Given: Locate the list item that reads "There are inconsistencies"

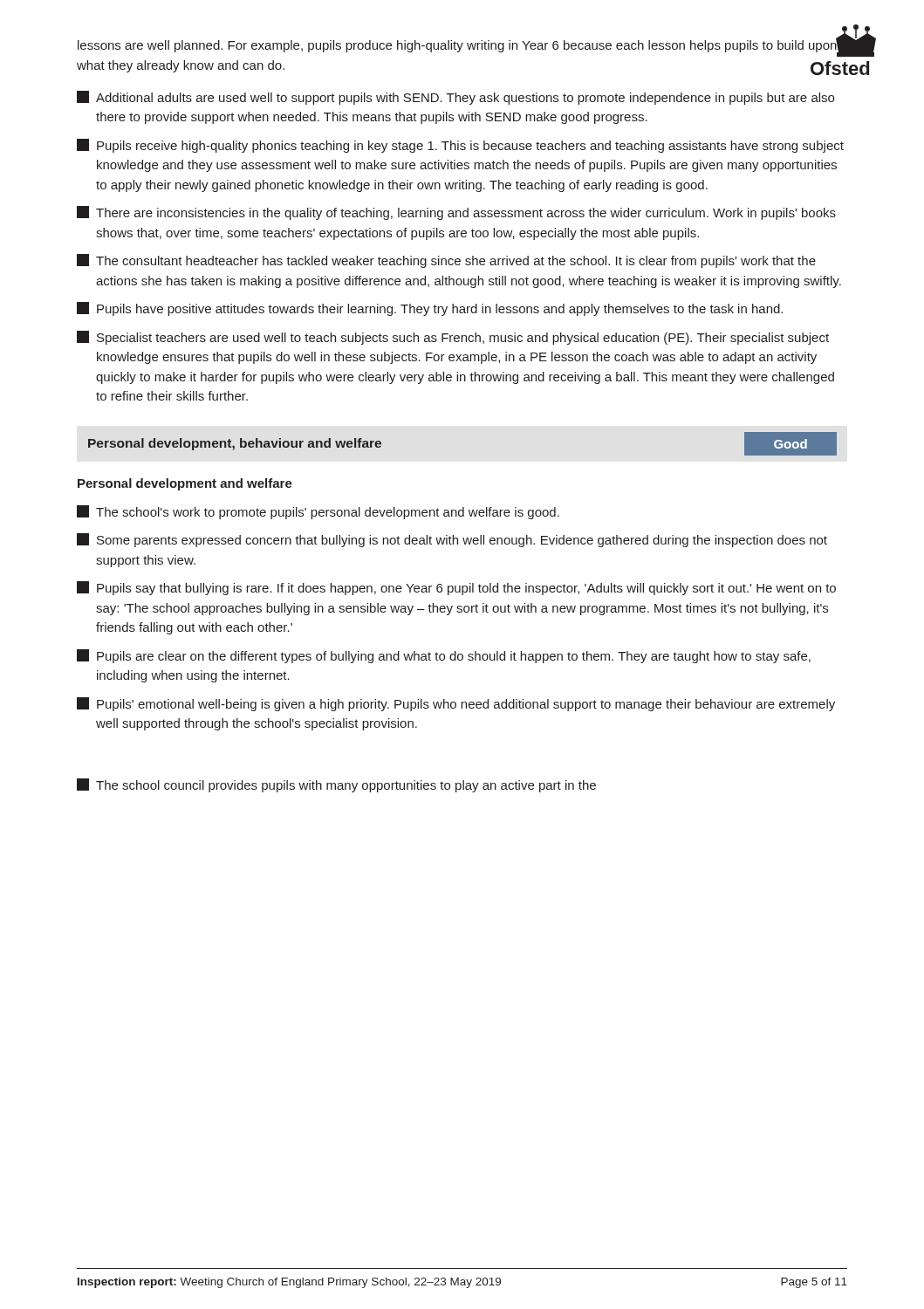Looking at the screenshot, I should point(462,223).
